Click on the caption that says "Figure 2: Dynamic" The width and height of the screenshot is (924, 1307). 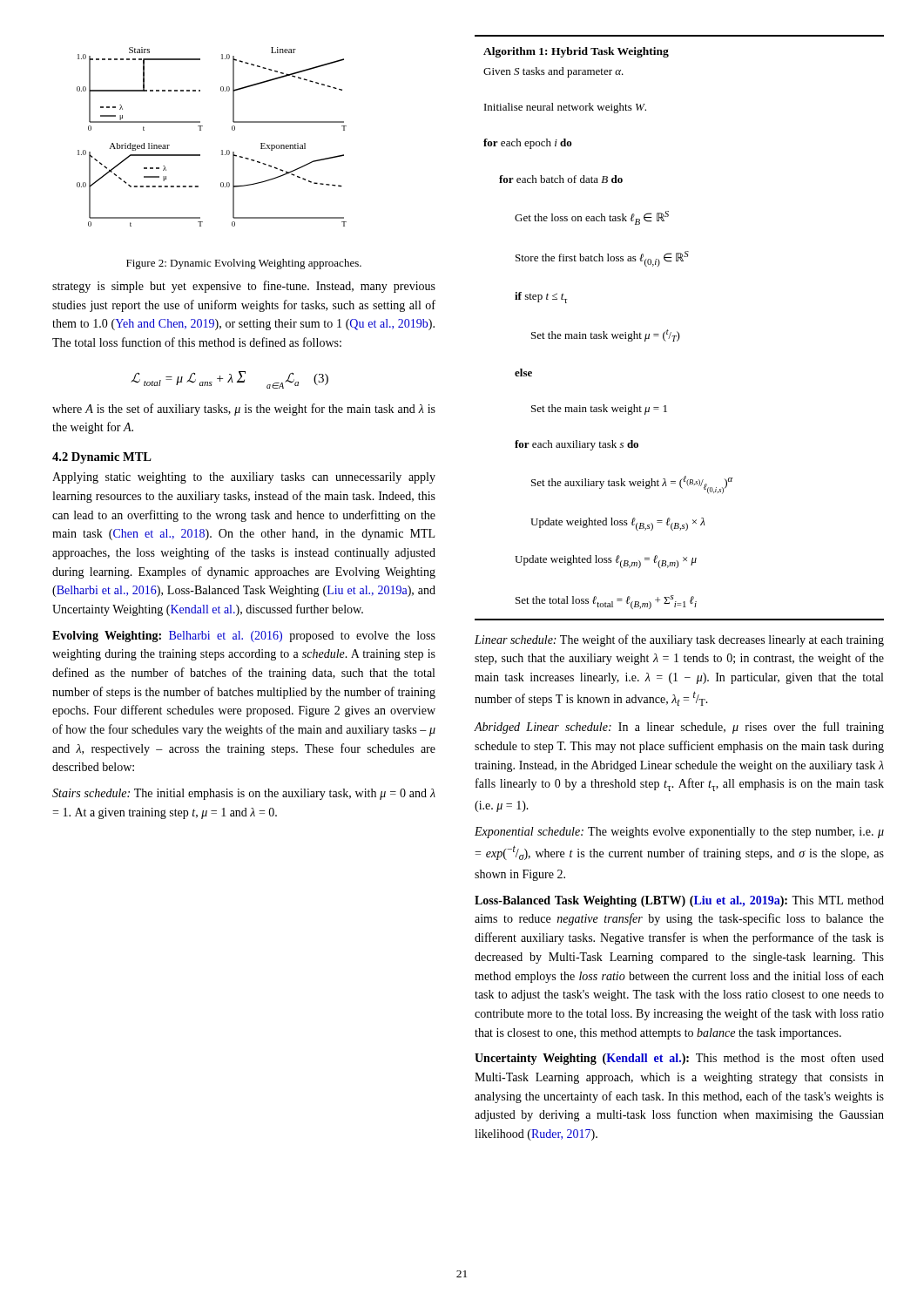[244, 263]
